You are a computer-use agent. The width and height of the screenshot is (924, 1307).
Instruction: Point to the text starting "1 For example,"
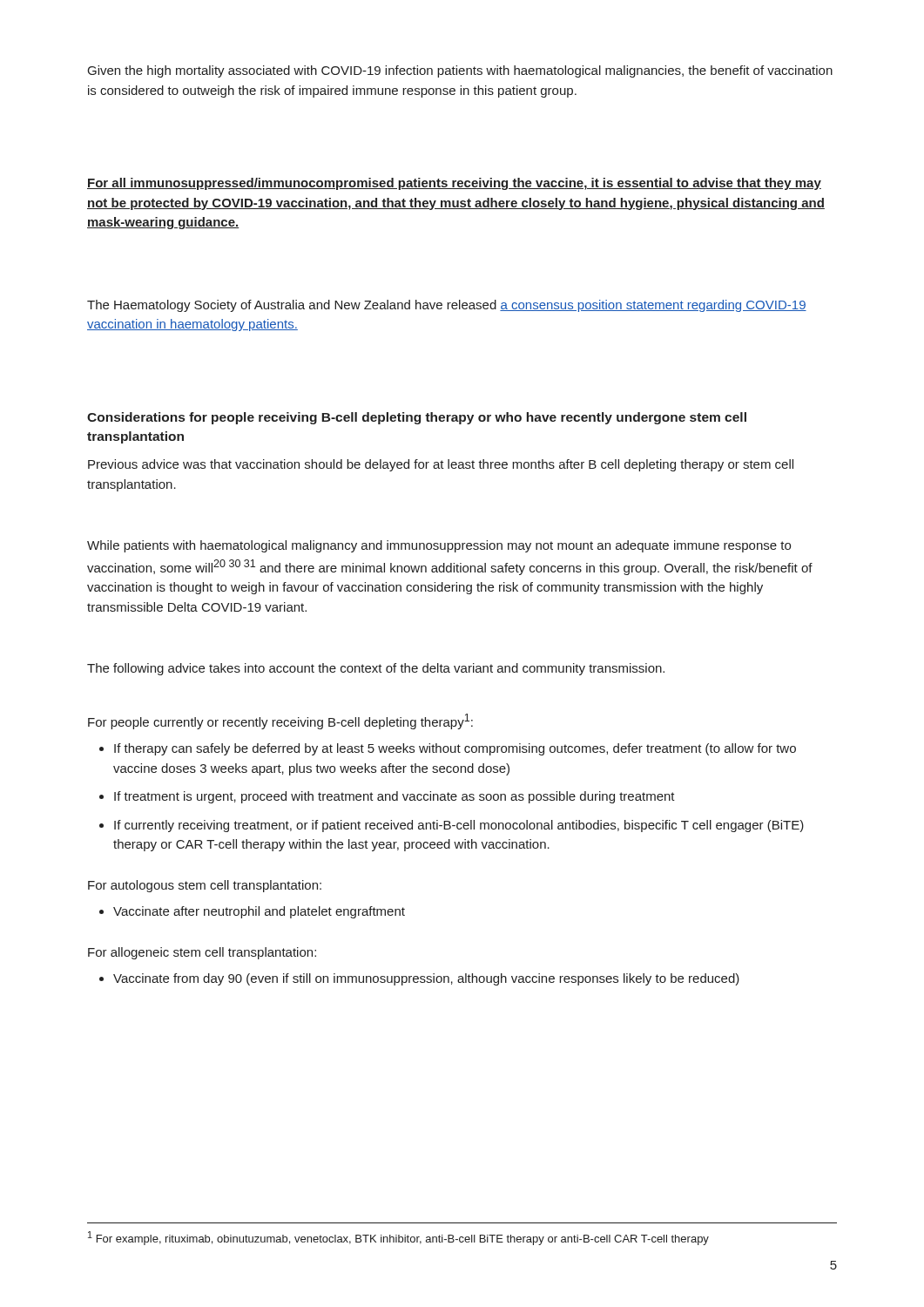click(398, 1237)
